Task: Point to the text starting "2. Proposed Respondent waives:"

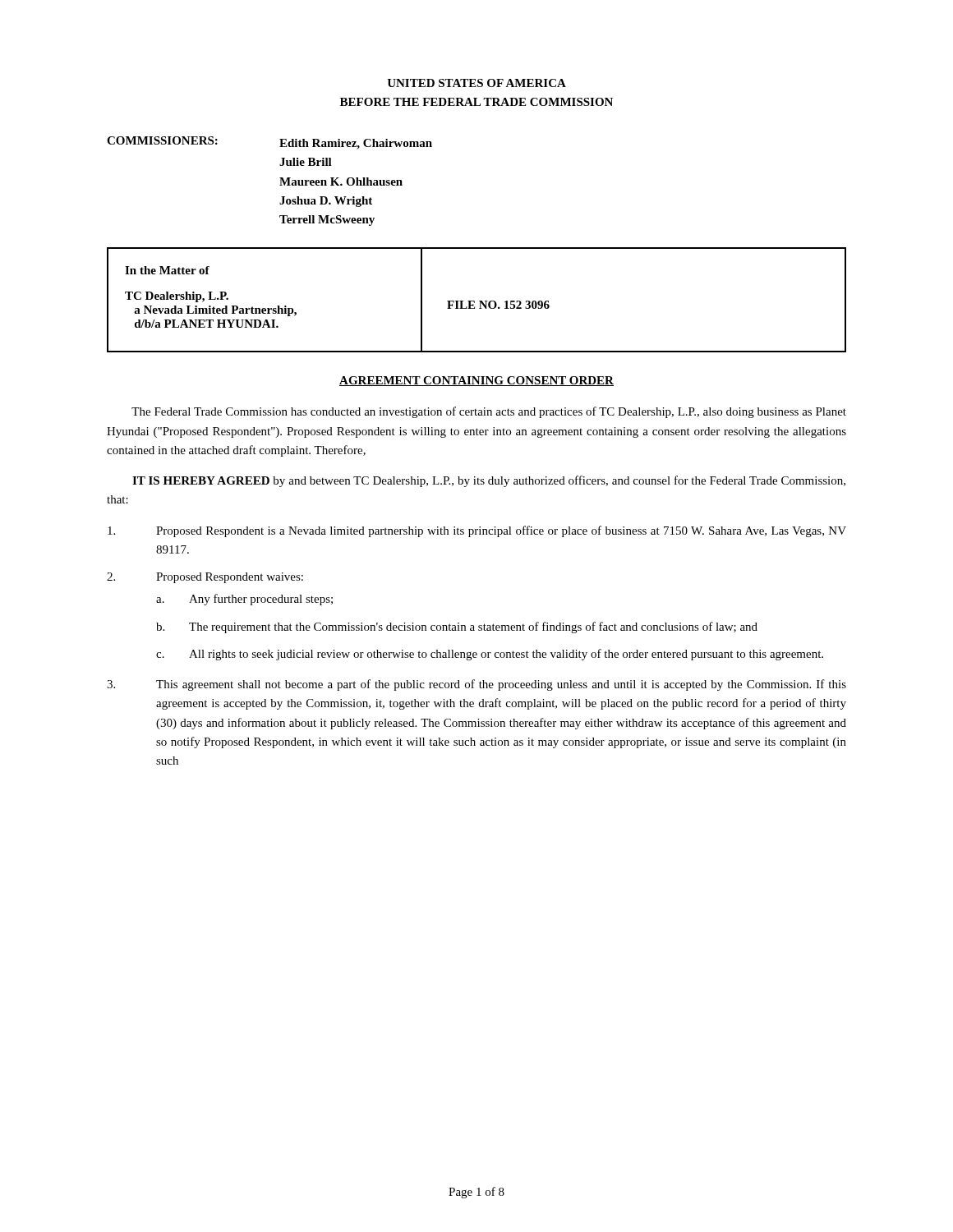Action: pyautogui.click(x=205, y=578)
